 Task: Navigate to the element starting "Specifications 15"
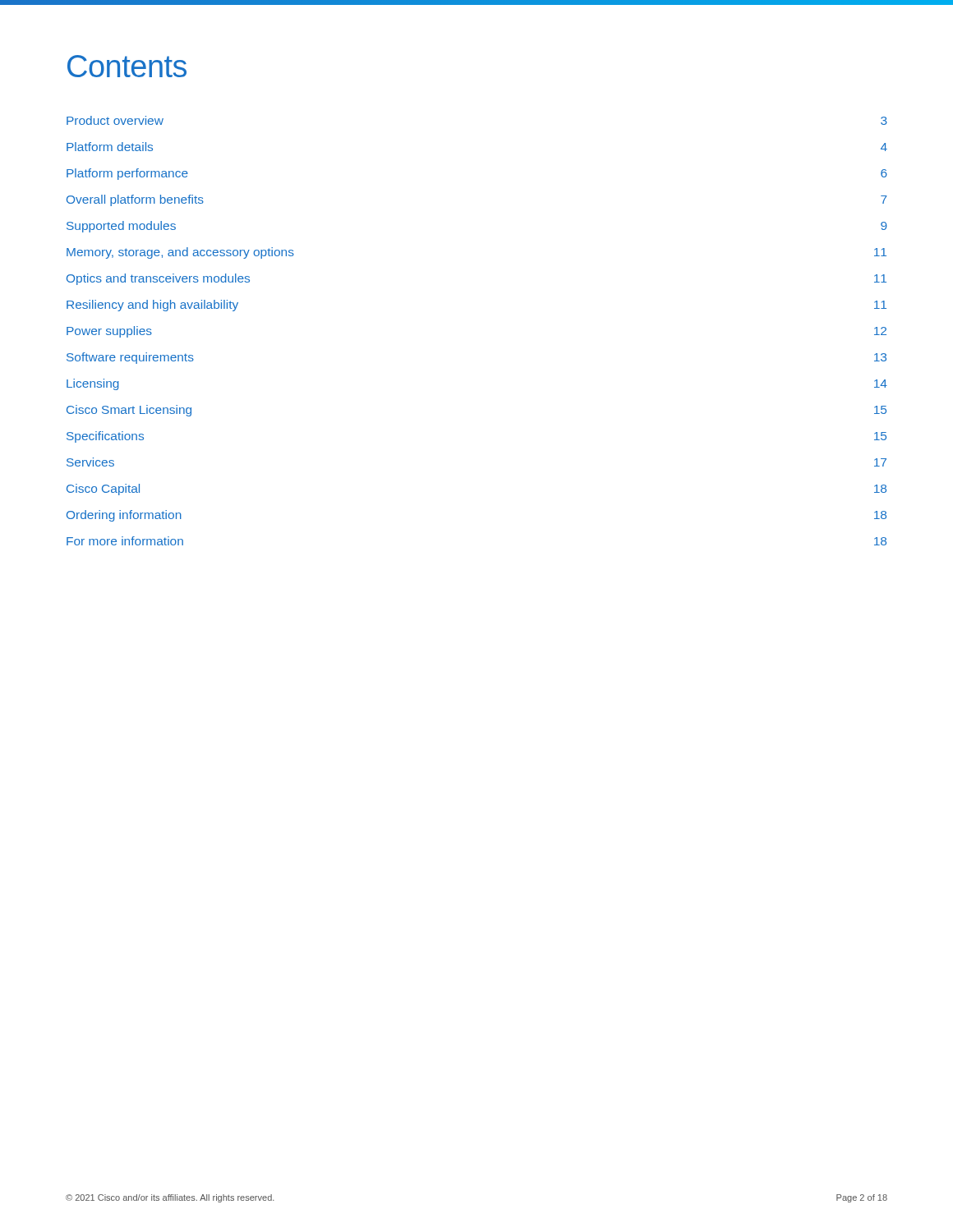pyautogui.click(x=106, y=437)
